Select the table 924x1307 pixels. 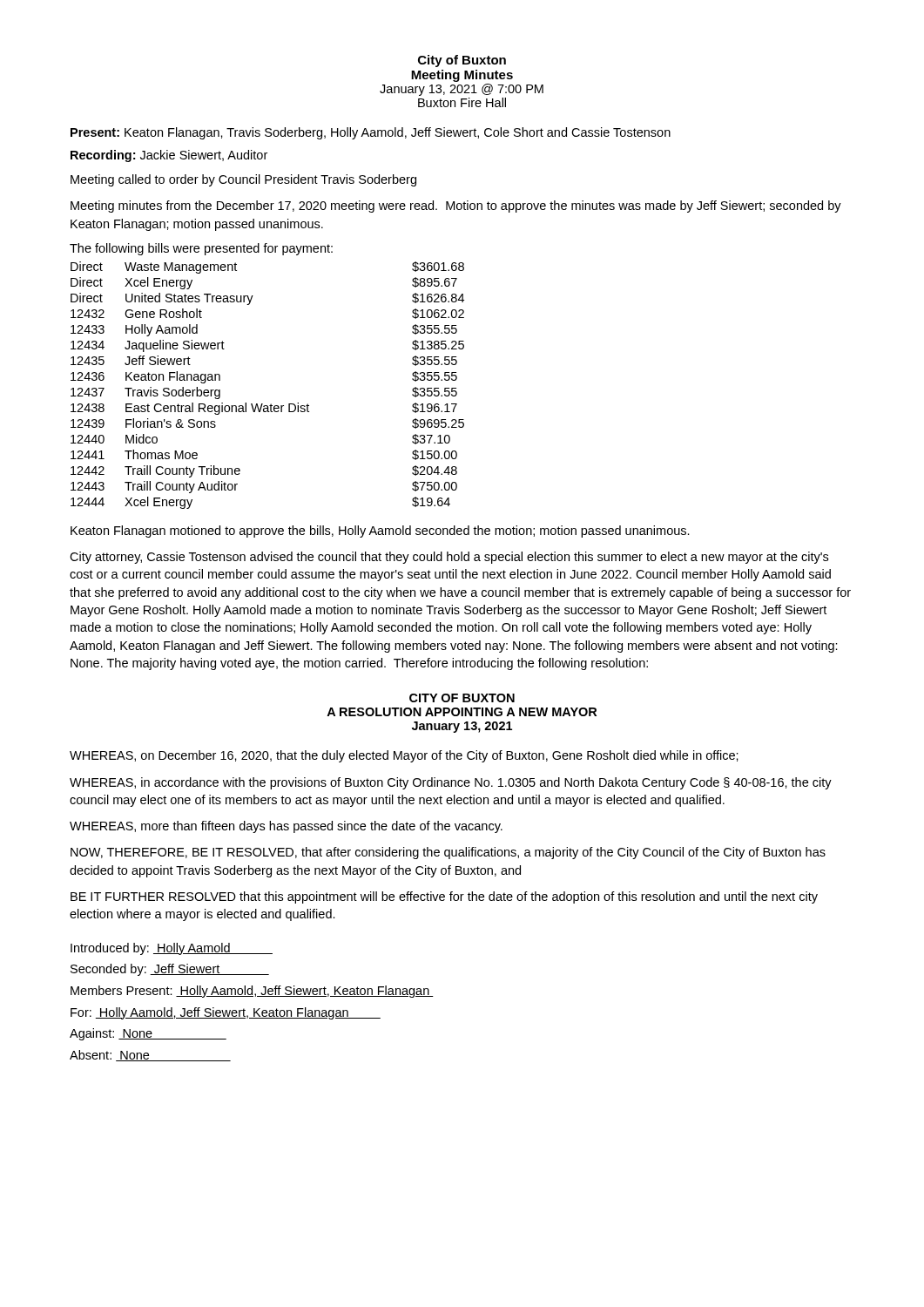tap(462, 384)
